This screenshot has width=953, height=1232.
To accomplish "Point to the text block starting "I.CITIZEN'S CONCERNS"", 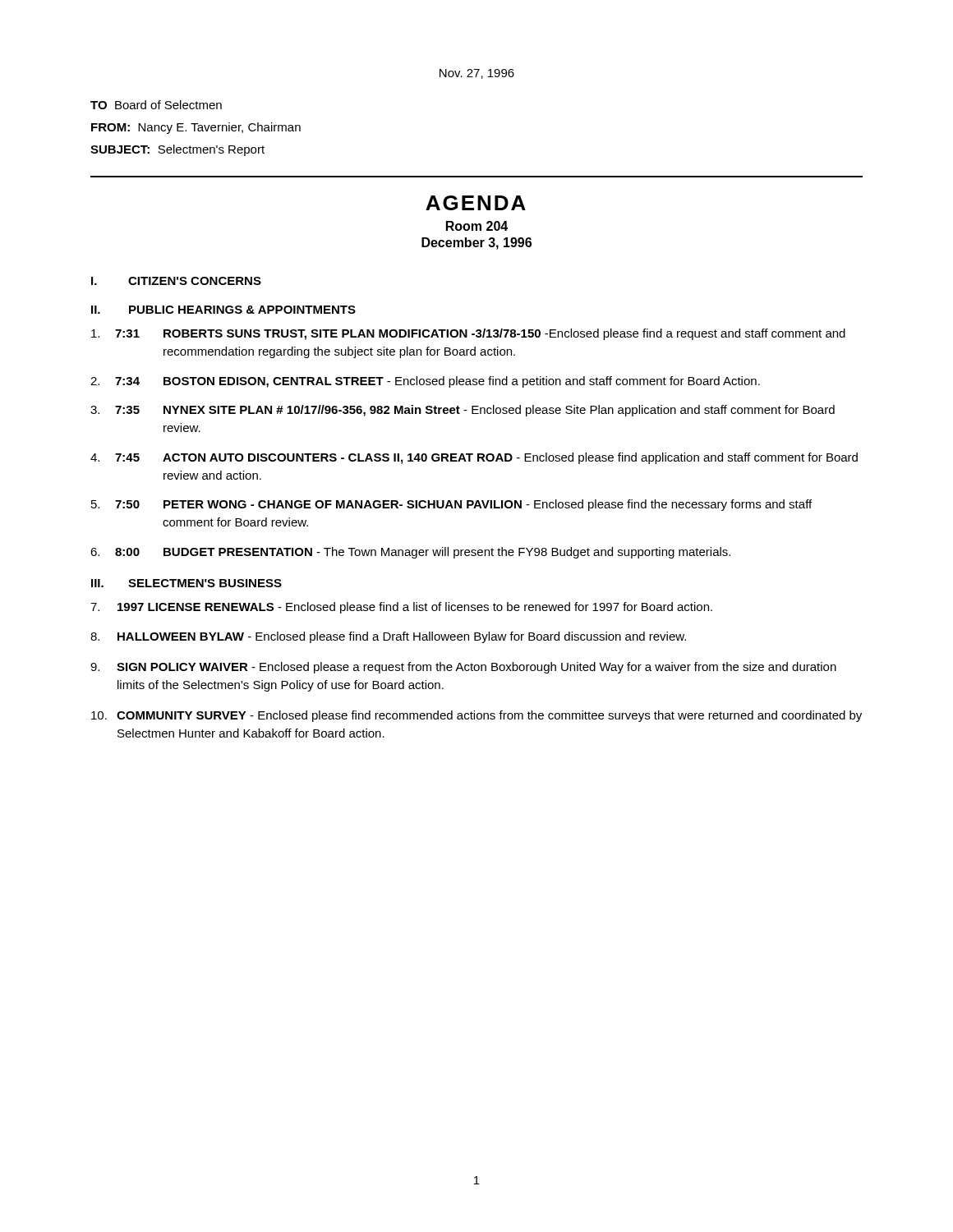I will [176, 280].
